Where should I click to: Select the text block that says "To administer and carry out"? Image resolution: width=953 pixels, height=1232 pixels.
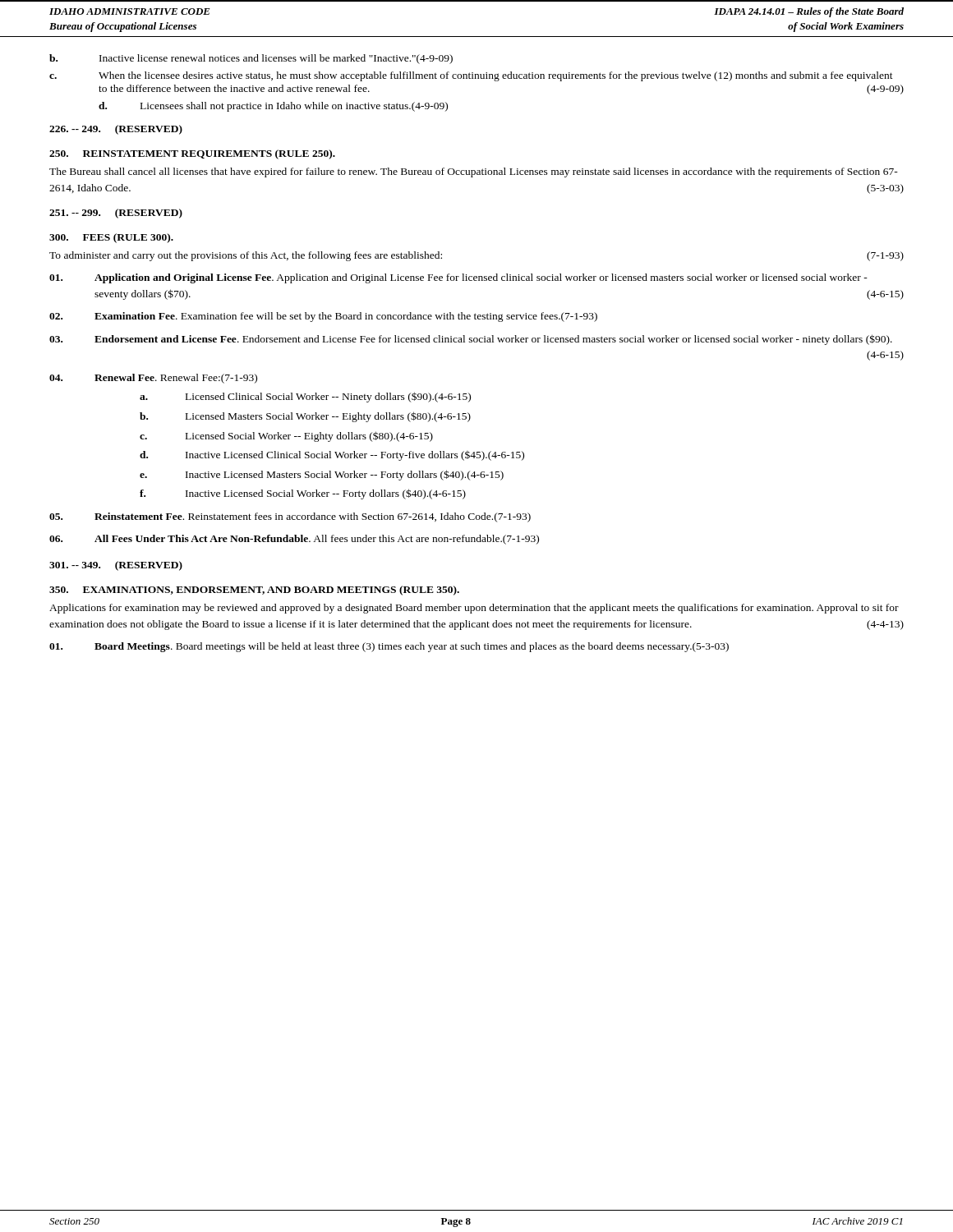[247, 256]
